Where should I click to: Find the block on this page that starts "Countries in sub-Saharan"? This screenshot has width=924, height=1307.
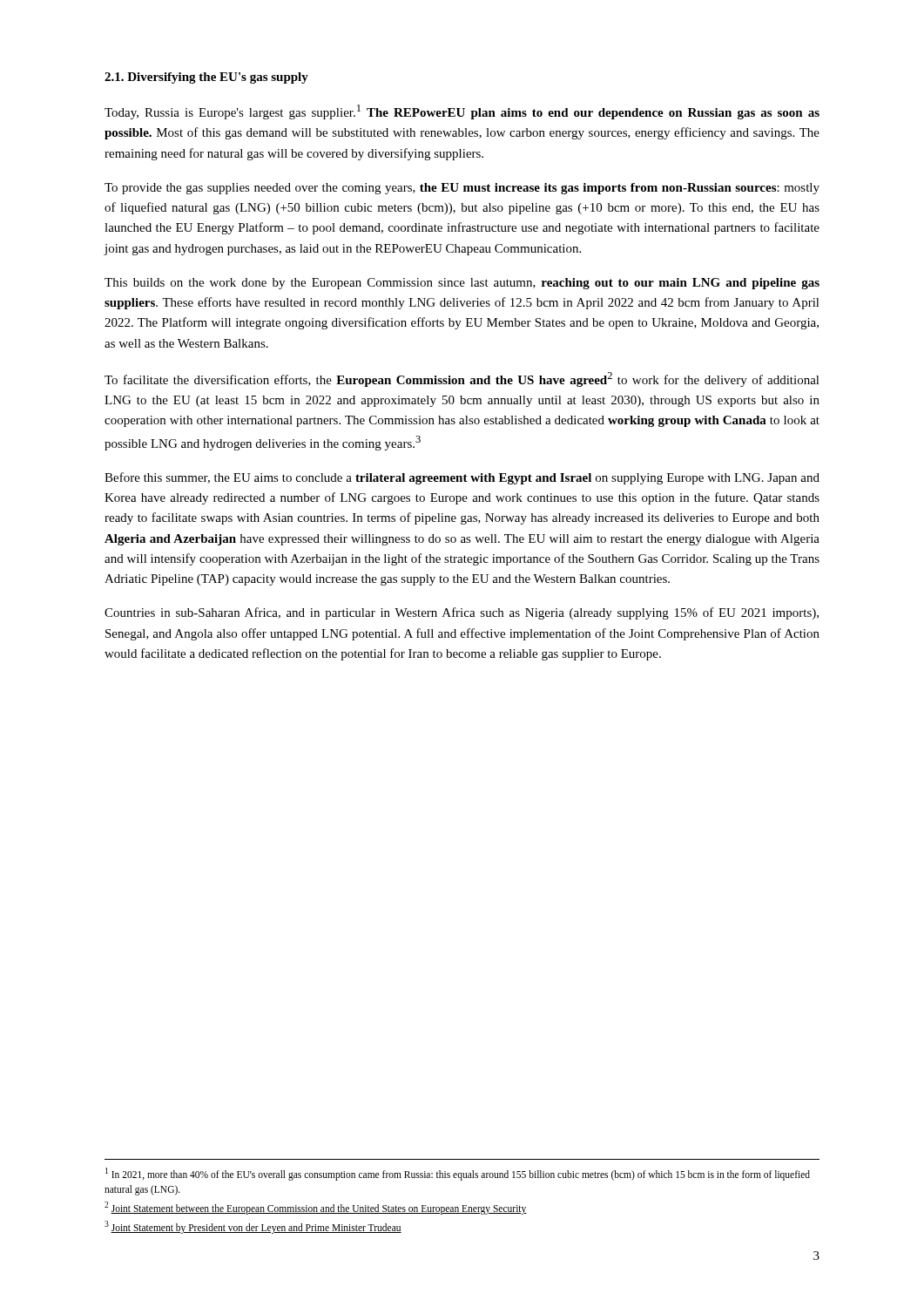pyautogui.click(x=462, y=633)
